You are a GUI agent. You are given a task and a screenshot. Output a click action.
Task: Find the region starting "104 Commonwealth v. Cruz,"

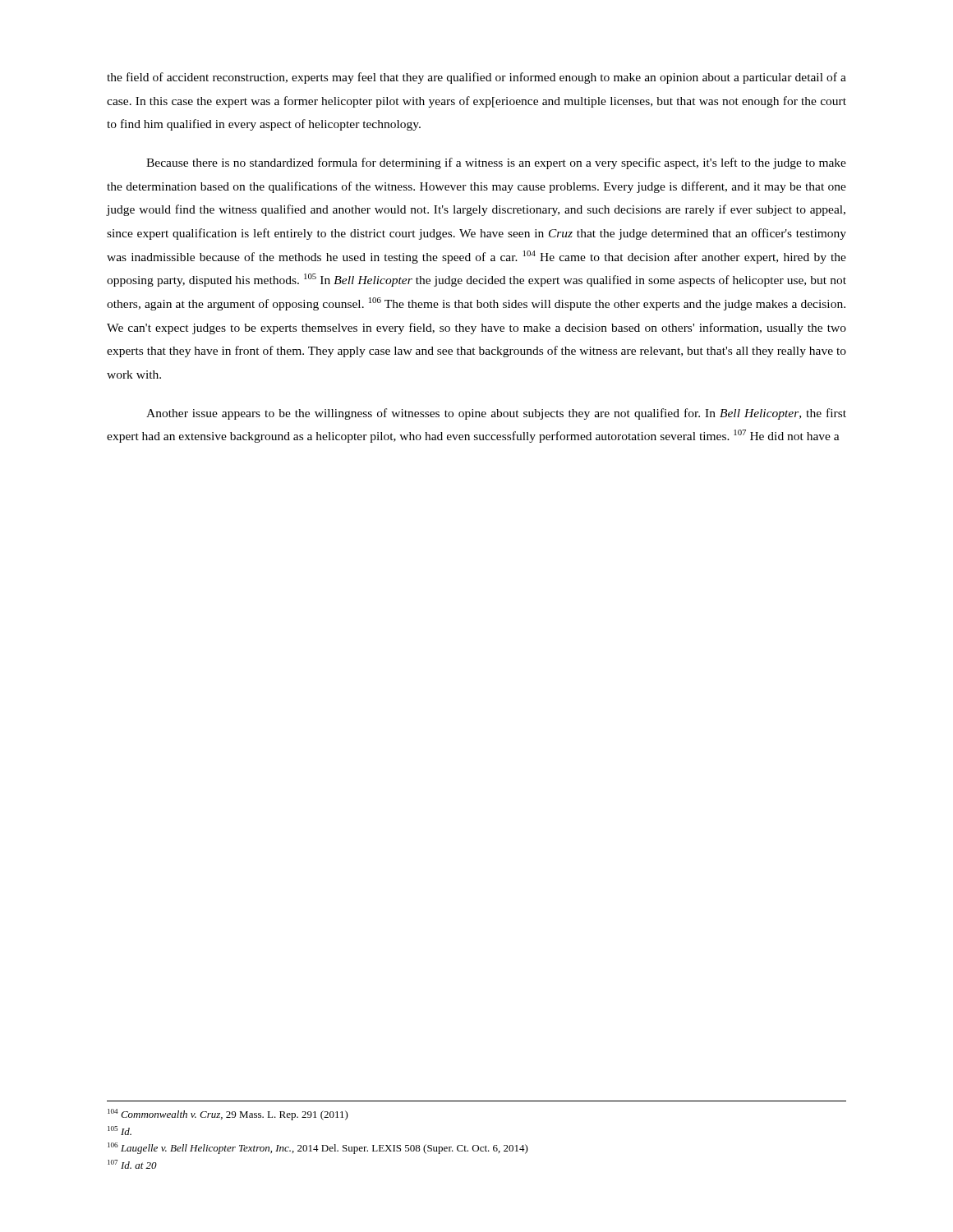point(228,1113)
